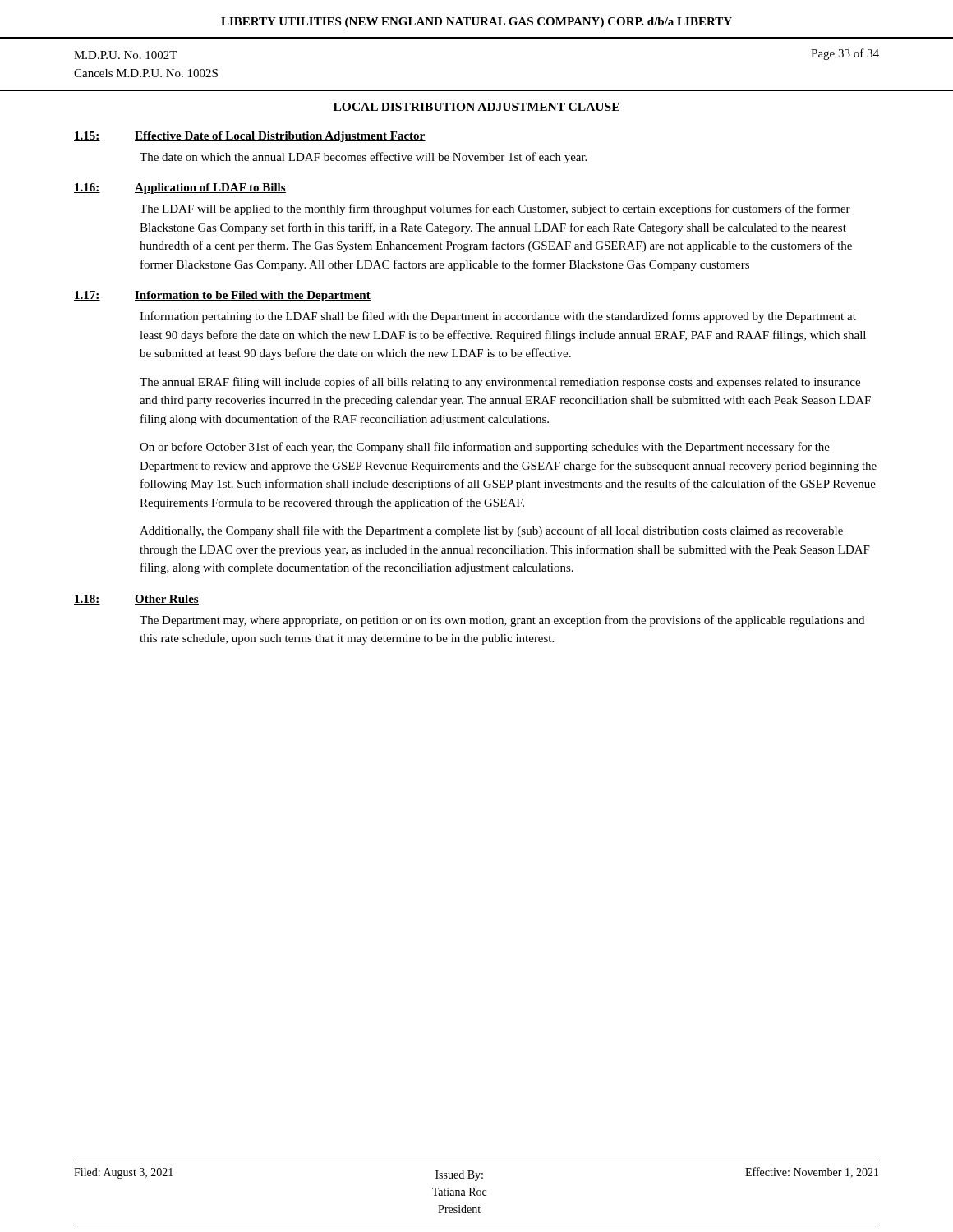953x1232 pixels.
Task: Locate the element starting "1.18: Other Rules"
Action: point(136,599)
